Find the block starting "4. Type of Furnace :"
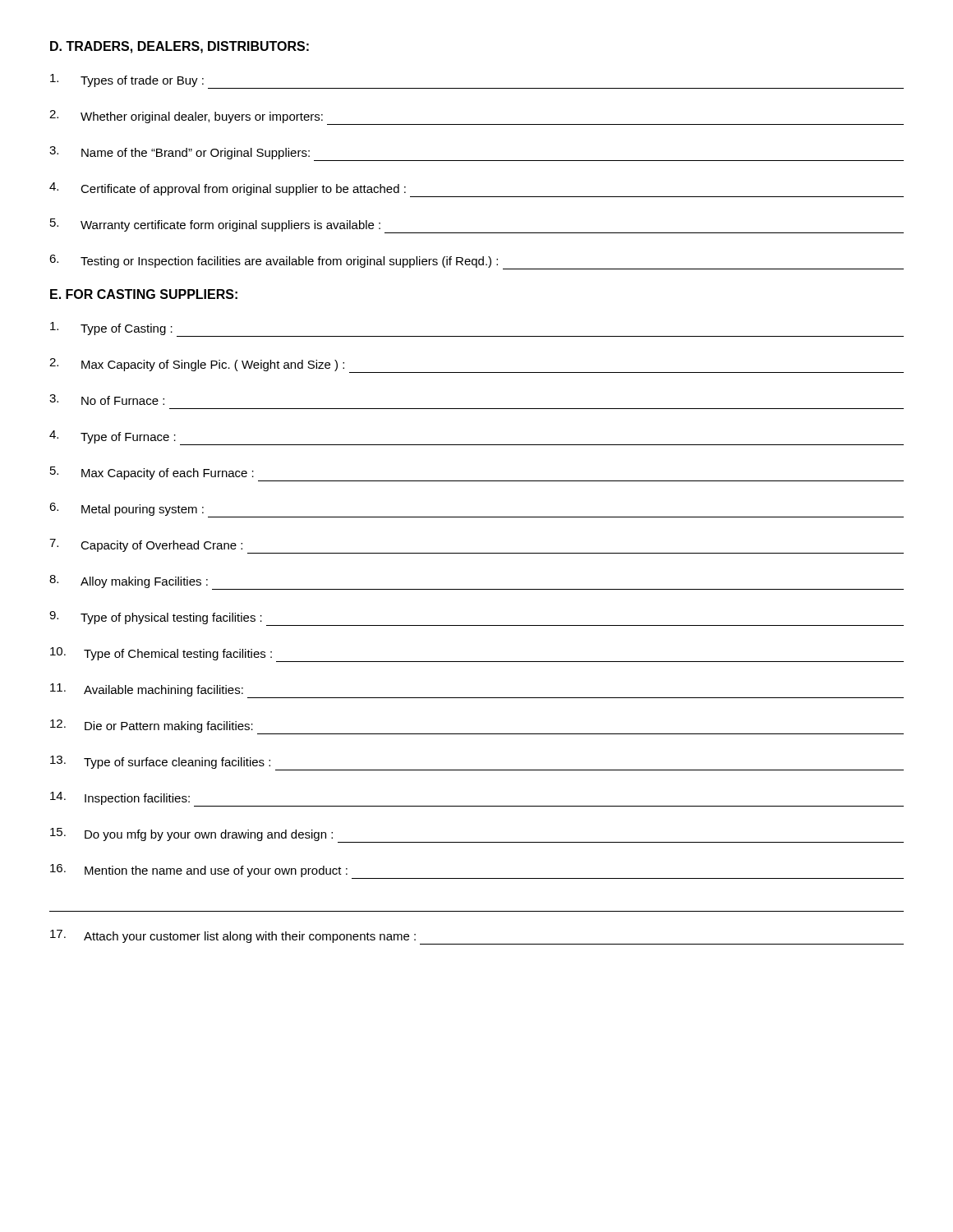Screen dimensions: 1232x953 (476, 436)
